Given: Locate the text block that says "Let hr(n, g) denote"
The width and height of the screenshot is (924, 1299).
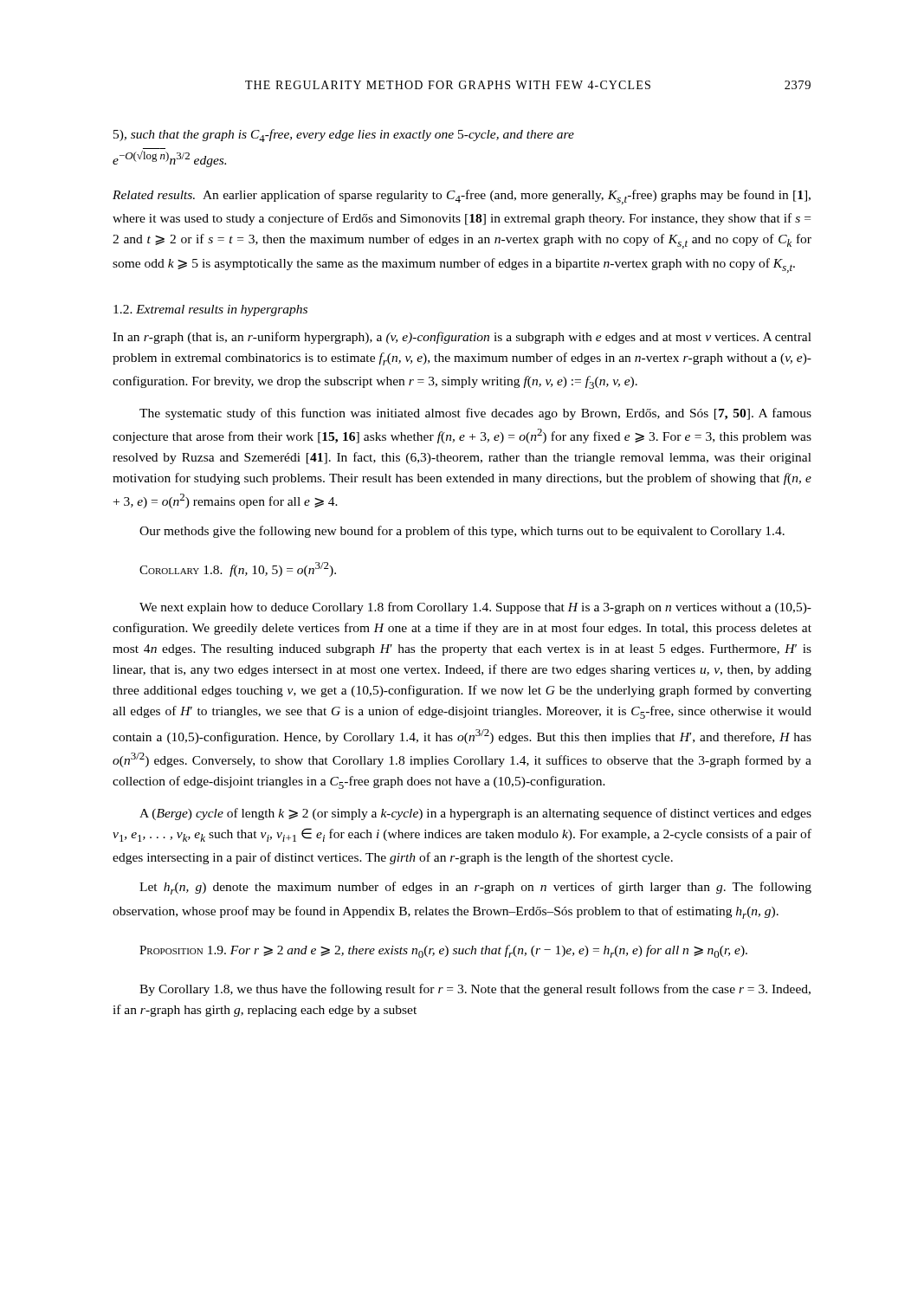Looking at the screenshot, I should click(462, 900).
